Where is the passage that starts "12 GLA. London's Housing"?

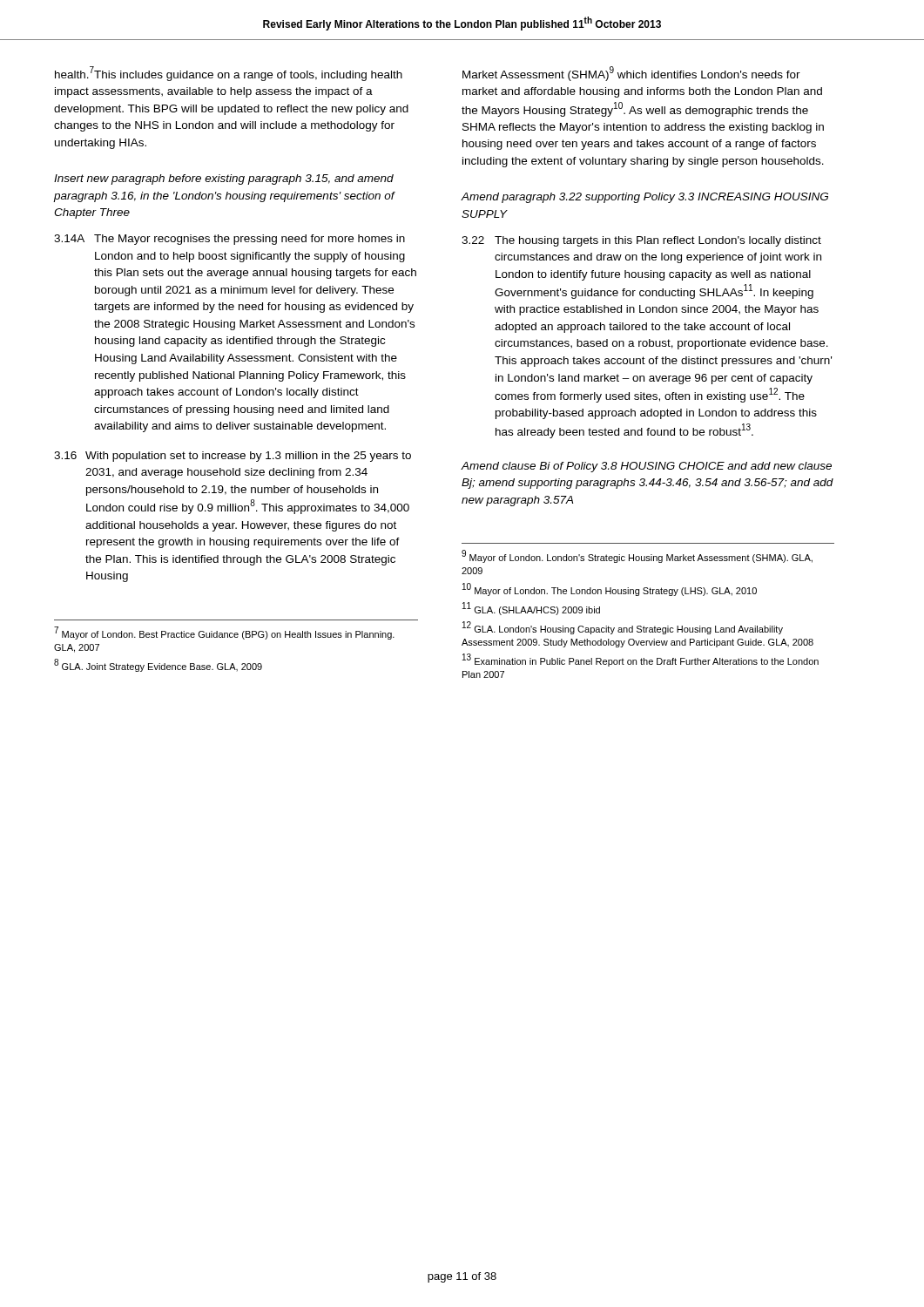click(x=638, y=634)
